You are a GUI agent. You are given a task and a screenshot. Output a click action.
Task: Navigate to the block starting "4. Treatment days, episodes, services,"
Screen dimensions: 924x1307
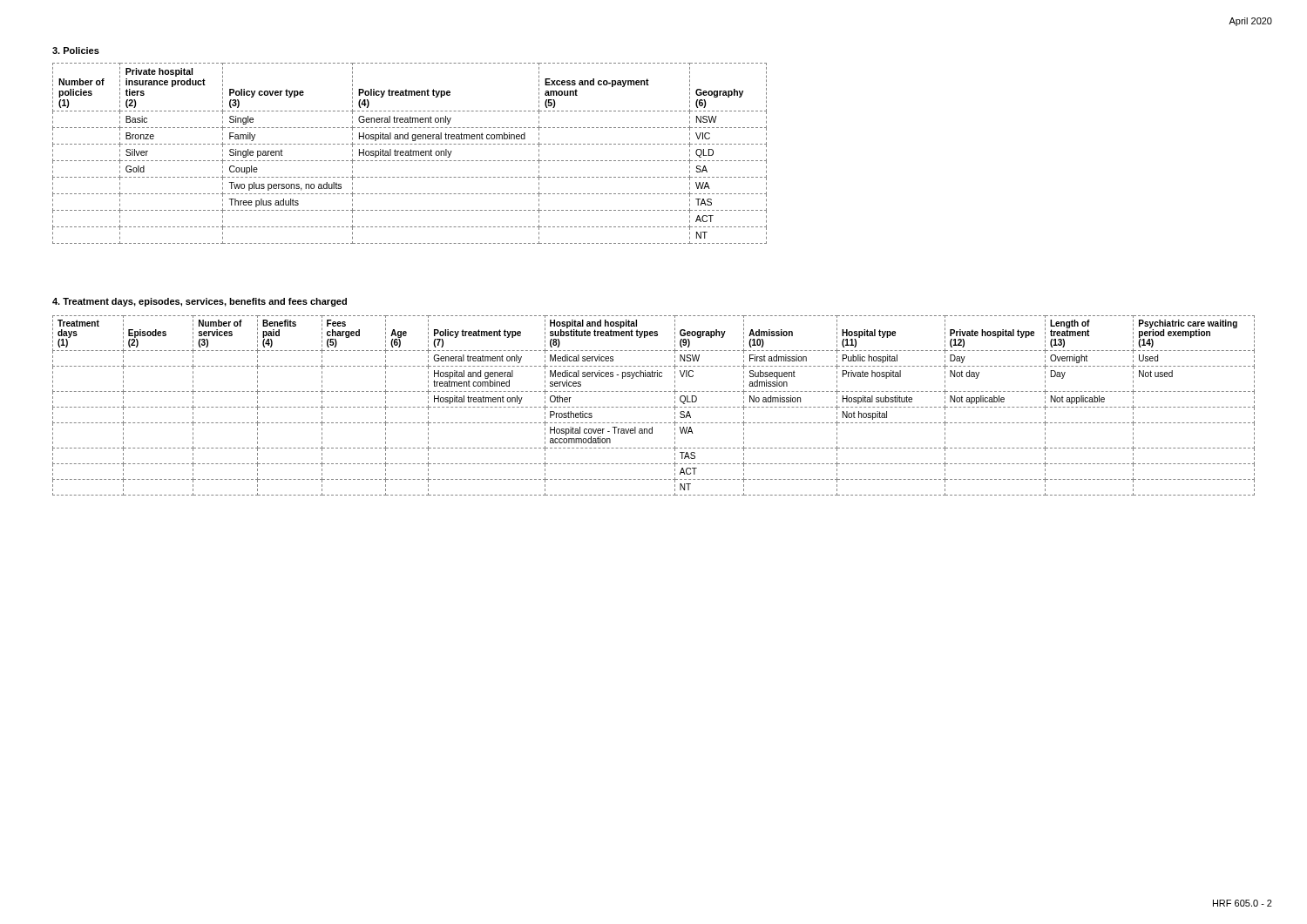coord(200,301)
